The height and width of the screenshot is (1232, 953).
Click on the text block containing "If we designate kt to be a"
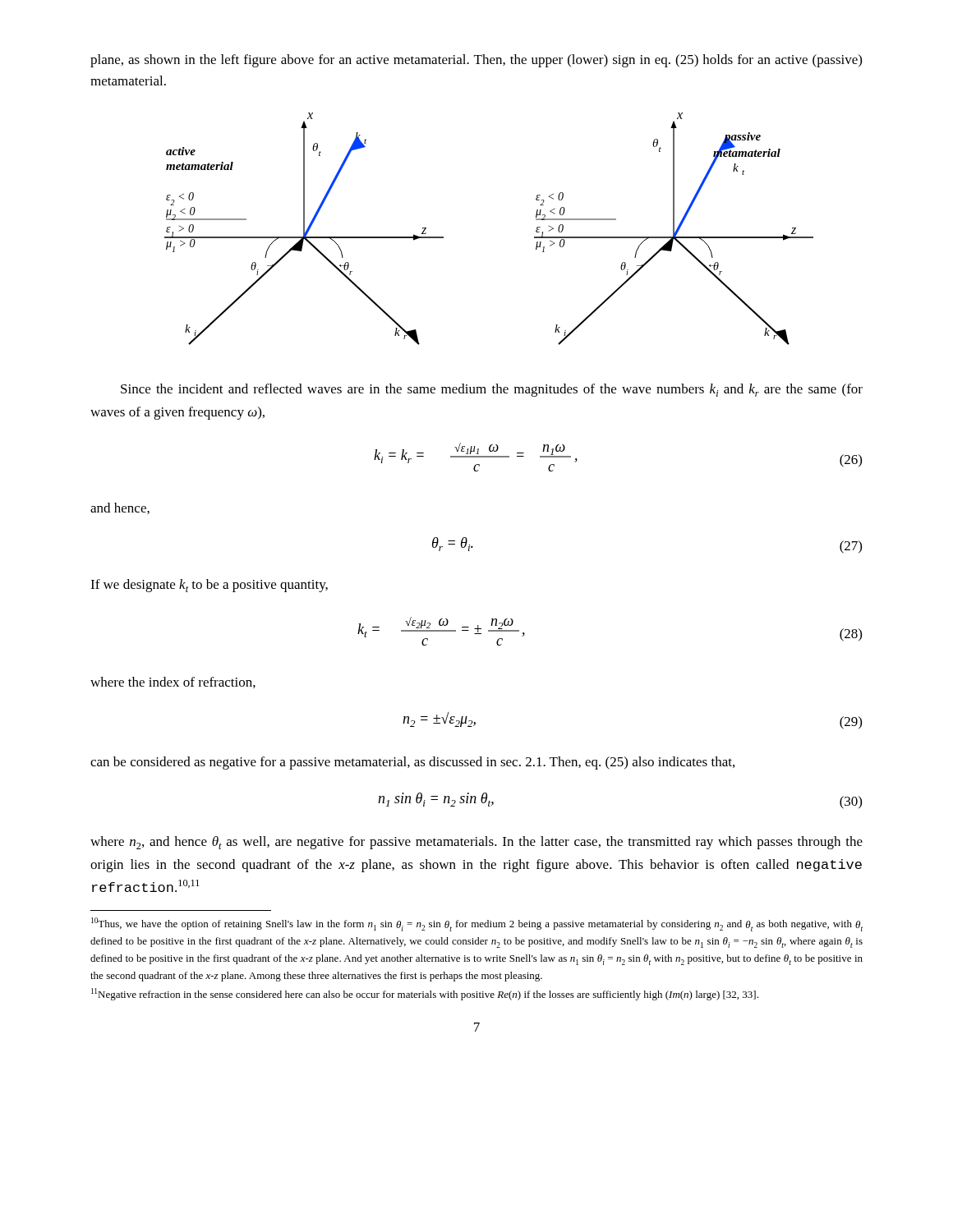point(209,586)
